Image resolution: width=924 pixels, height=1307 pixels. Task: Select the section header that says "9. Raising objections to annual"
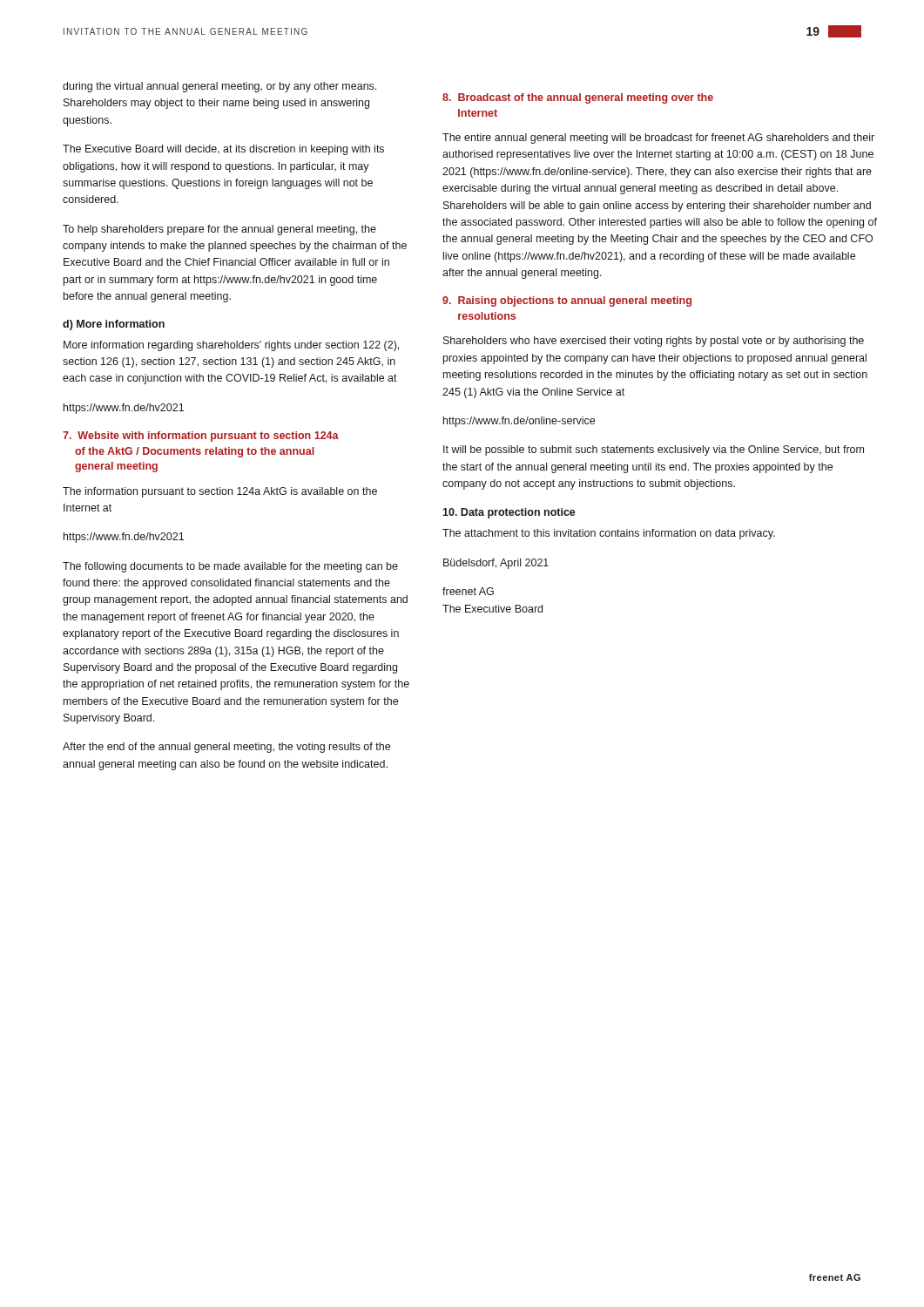pyautogui.click(x=567, y=309)
